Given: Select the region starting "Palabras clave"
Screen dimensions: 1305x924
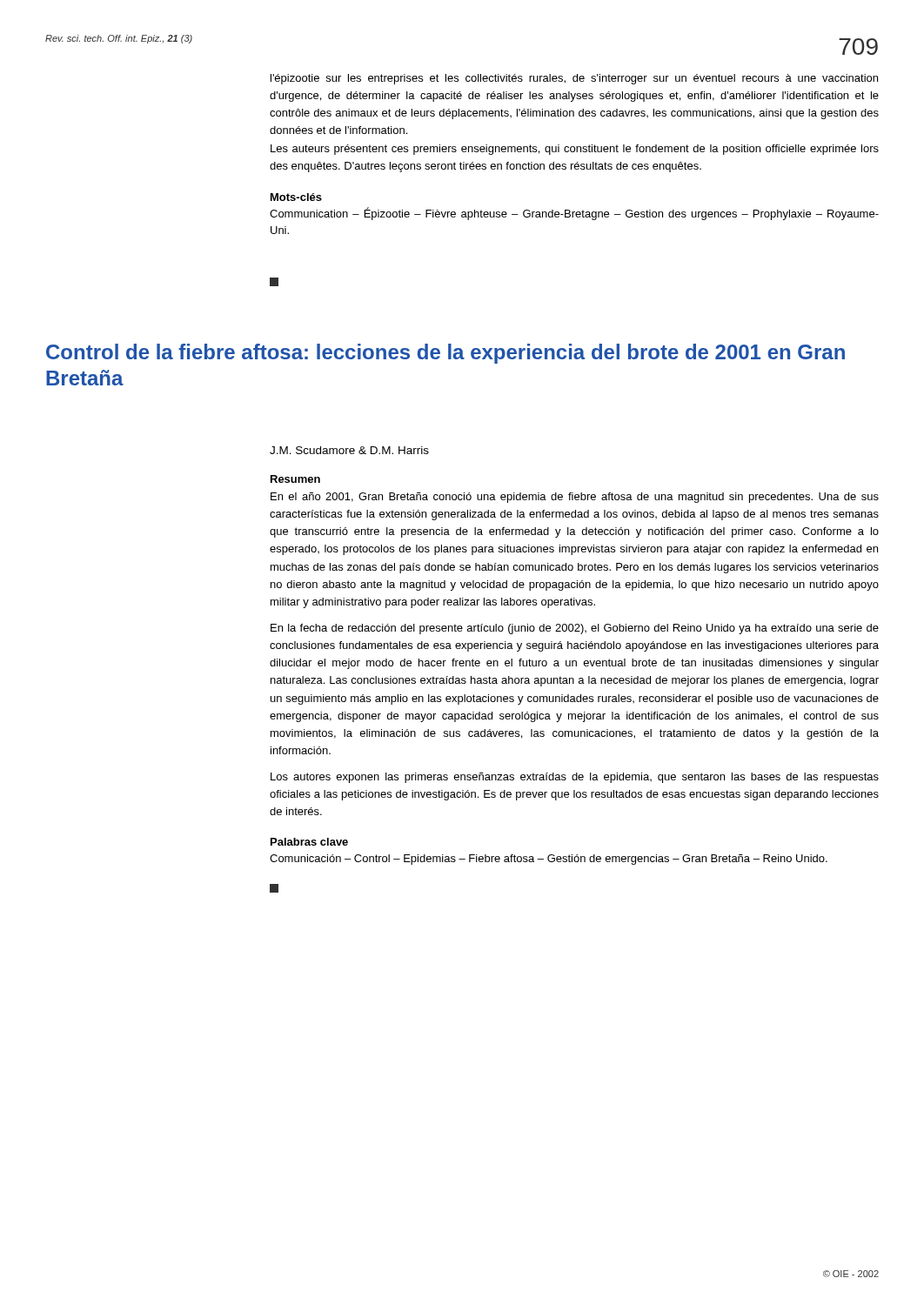Looking at the screenshot, I should point(309,841).
